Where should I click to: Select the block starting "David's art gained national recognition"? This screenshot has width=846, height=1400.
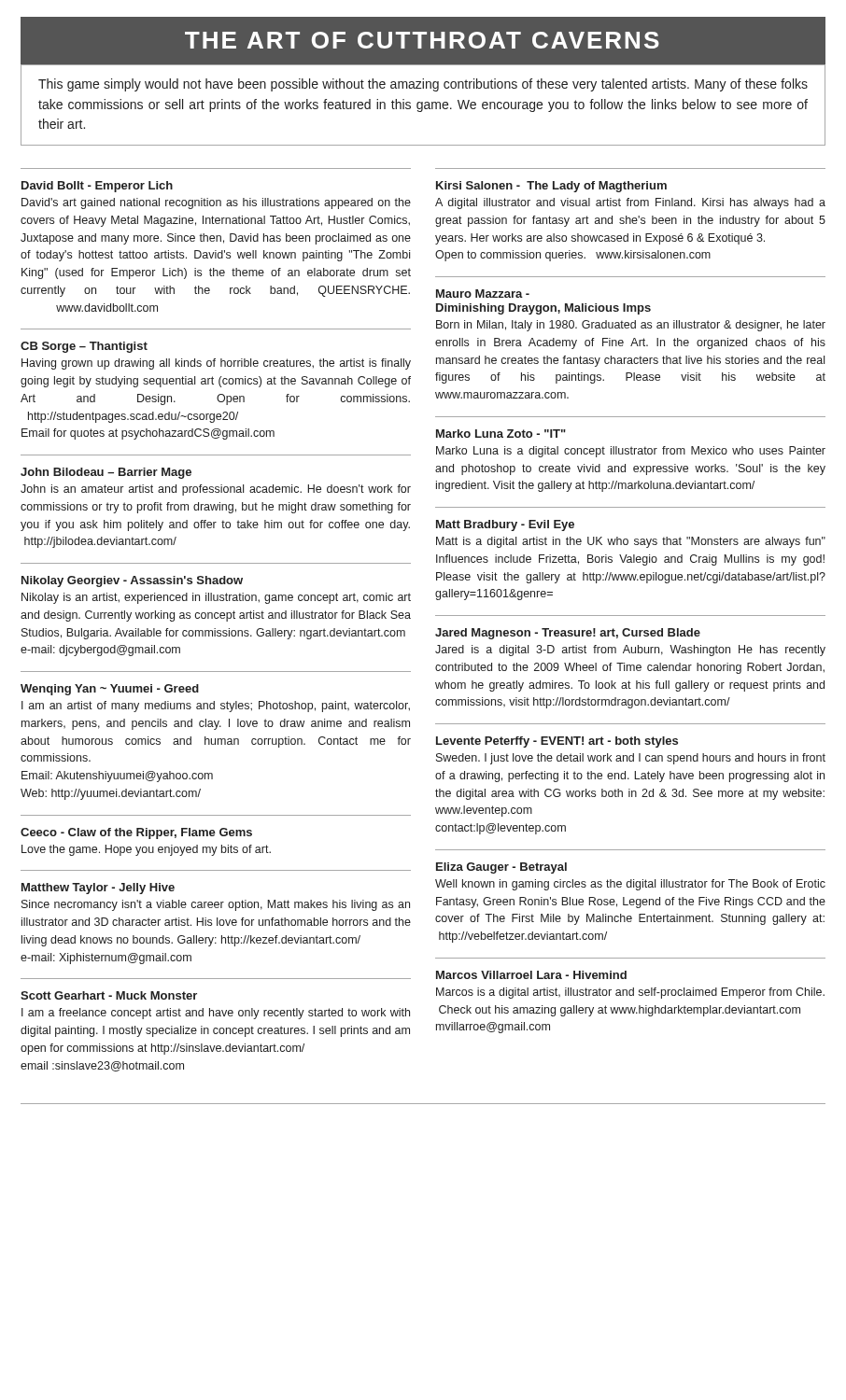pos(216,255)
